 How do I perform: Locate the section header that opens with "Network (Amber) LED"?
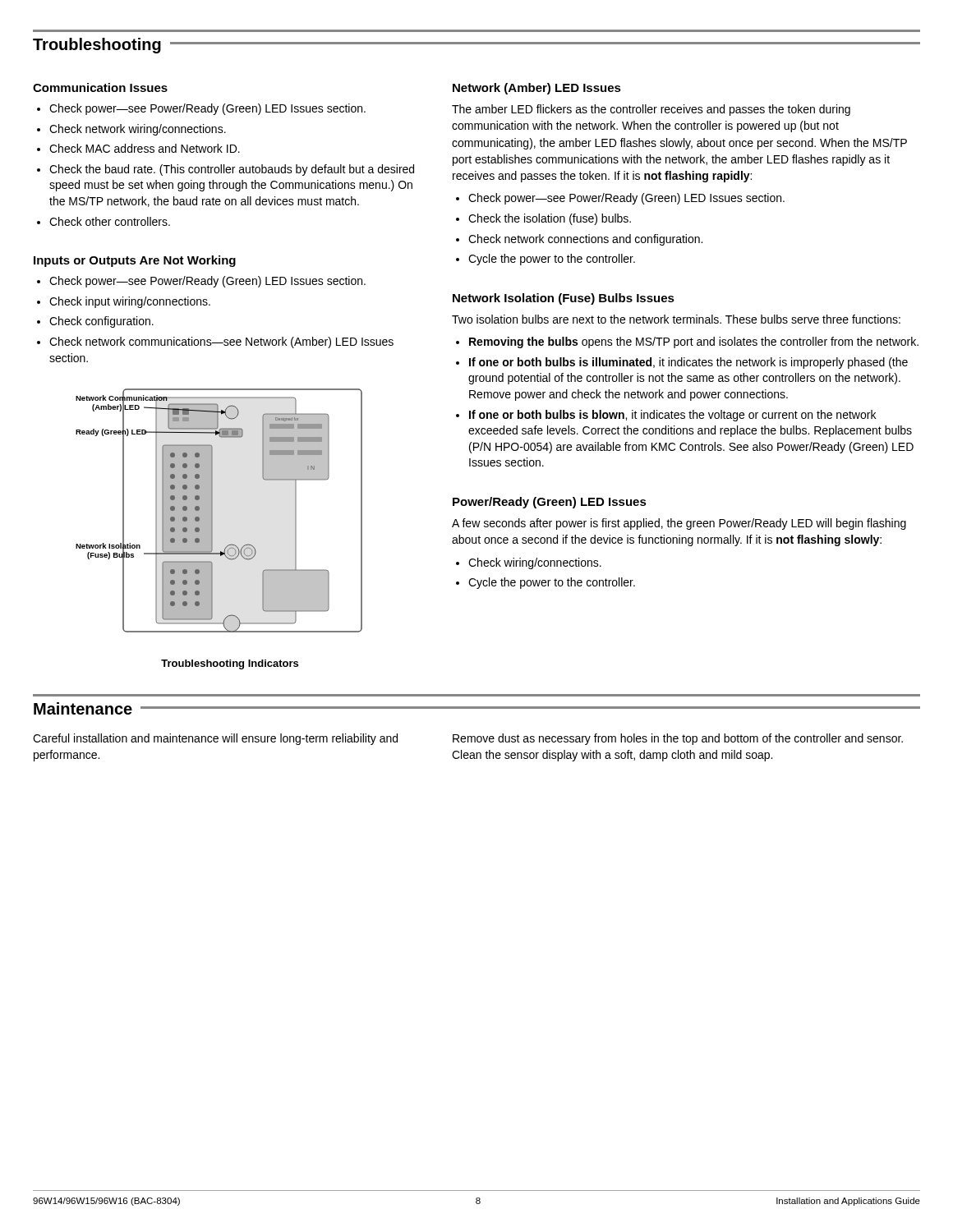[x=536, y=87]
